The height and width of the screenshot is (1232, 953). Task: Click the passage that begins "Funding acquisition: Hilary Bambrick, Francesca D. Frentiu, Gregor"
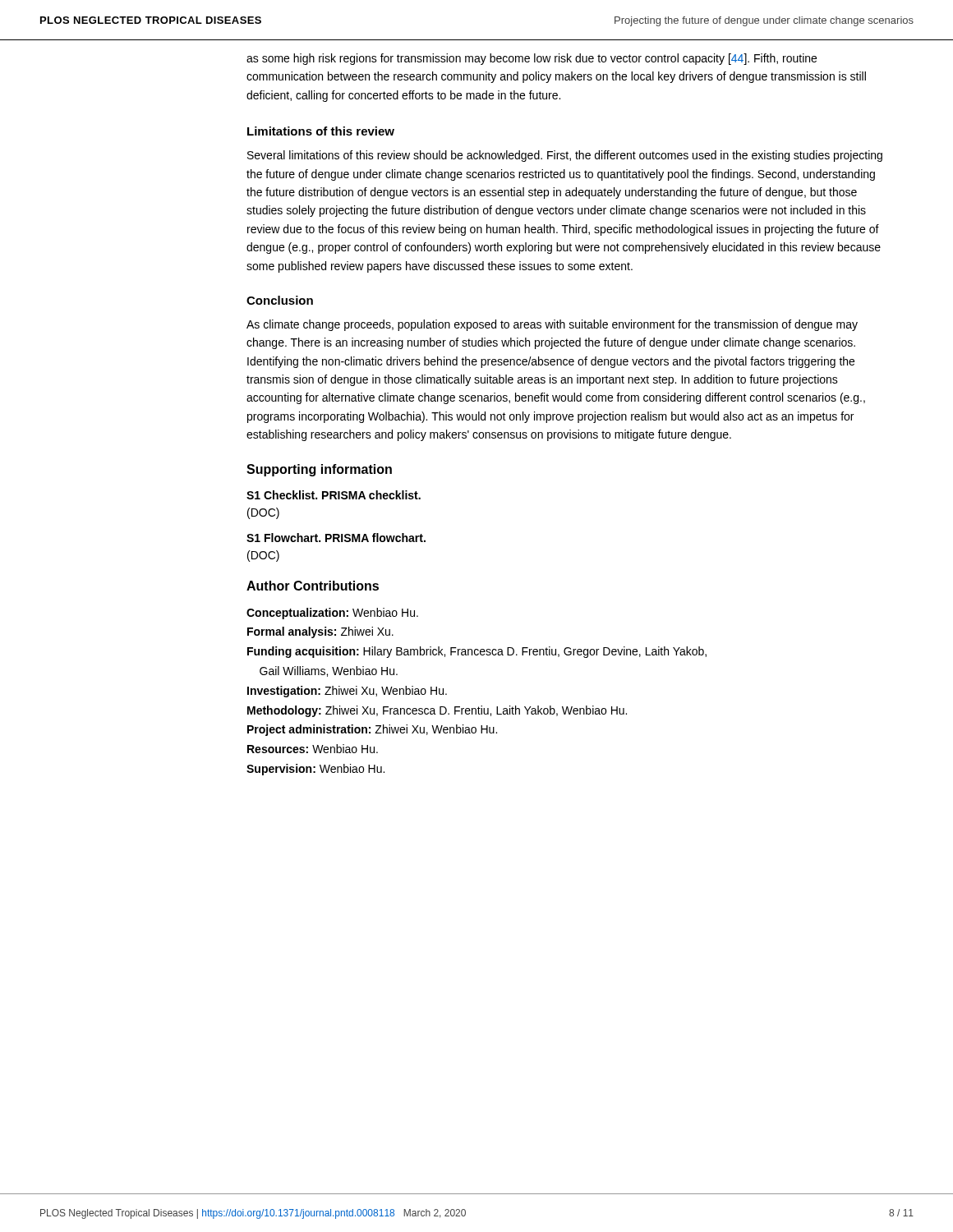click(x=477, y=661)
